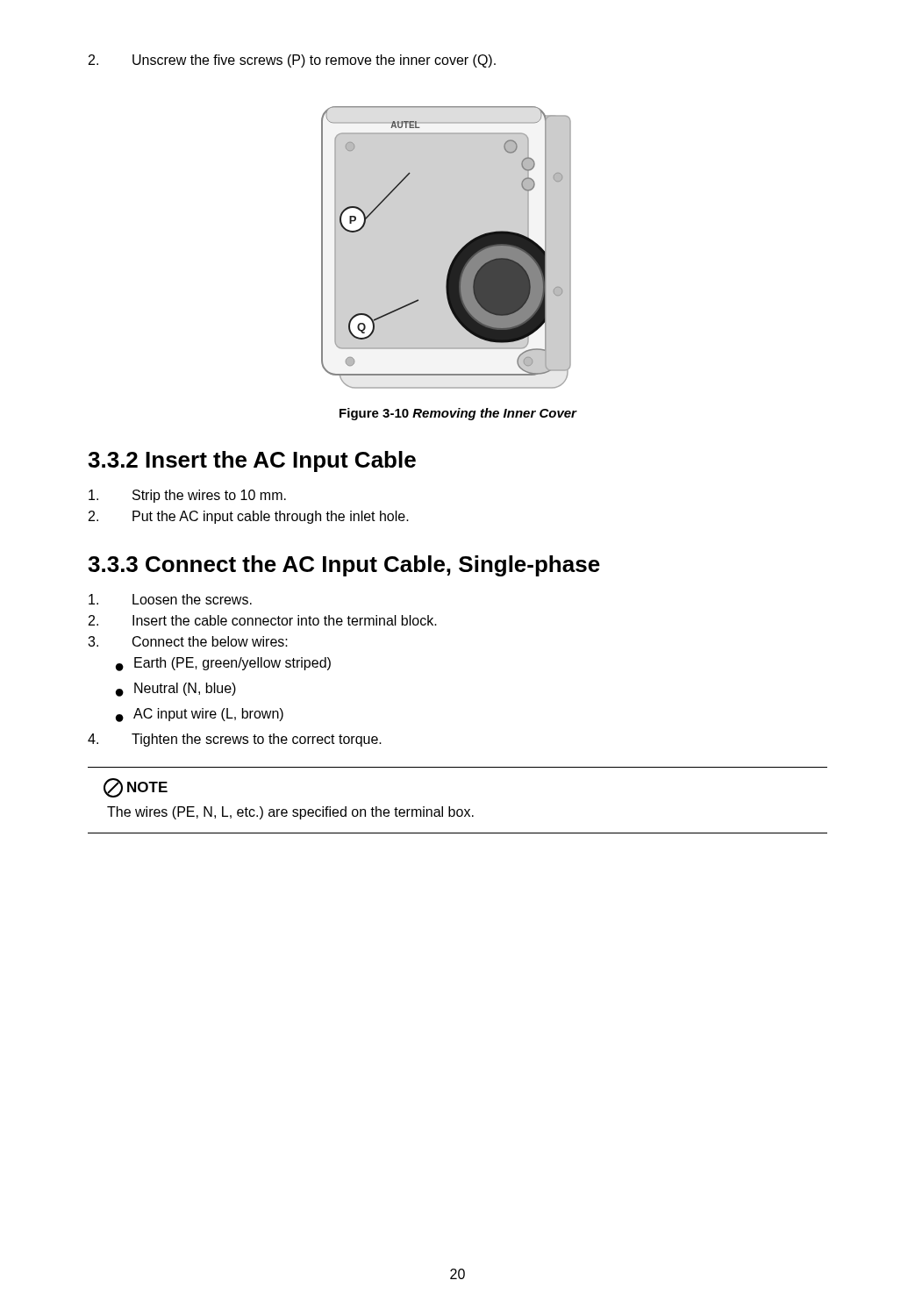Locate the region starting "NOTE The wires (PE, N, L, etc.) are"
Screen dimensions: 1316x915
458,799
